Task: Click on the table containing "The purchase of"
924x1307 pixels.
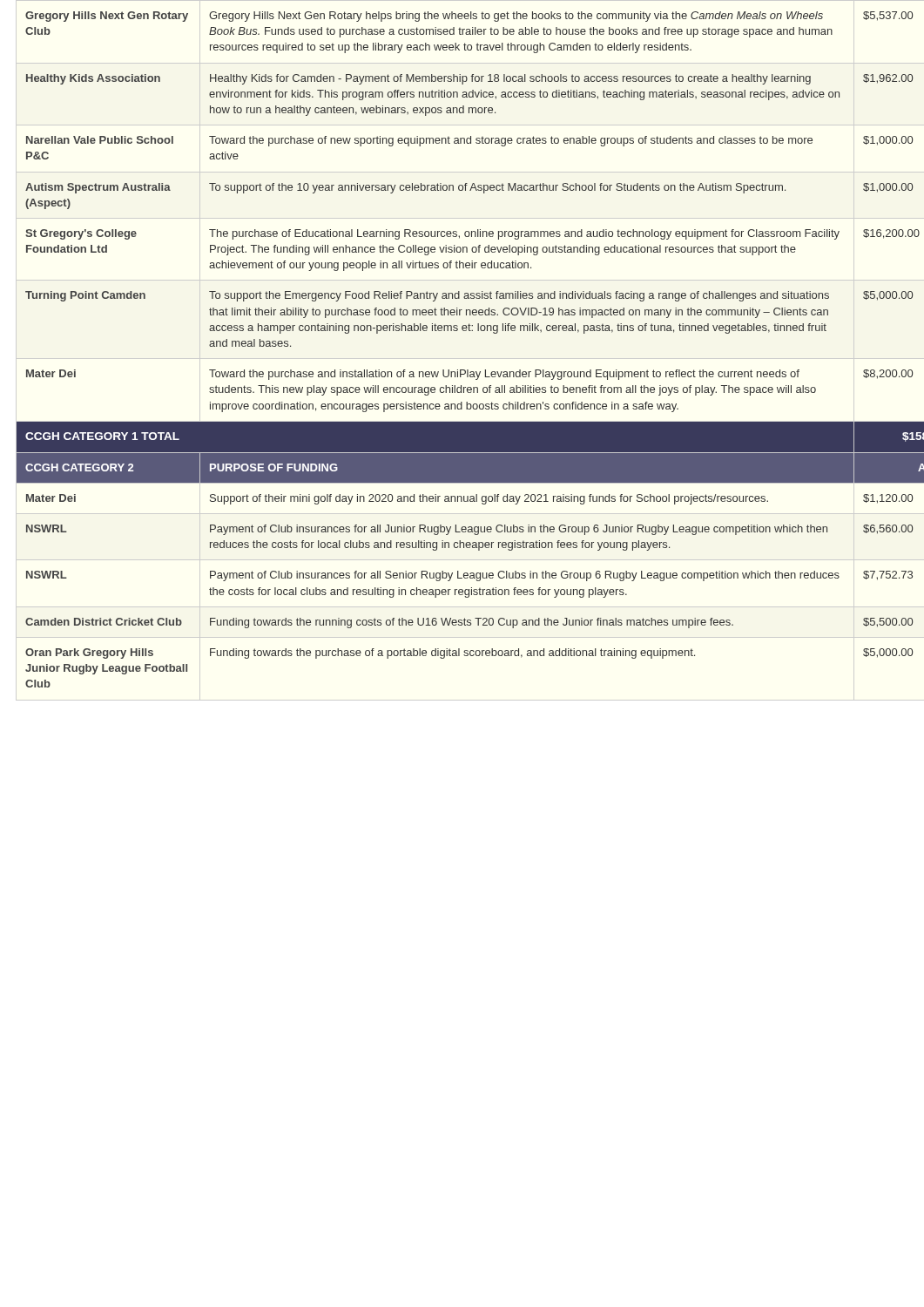Action: click(462, 350)
